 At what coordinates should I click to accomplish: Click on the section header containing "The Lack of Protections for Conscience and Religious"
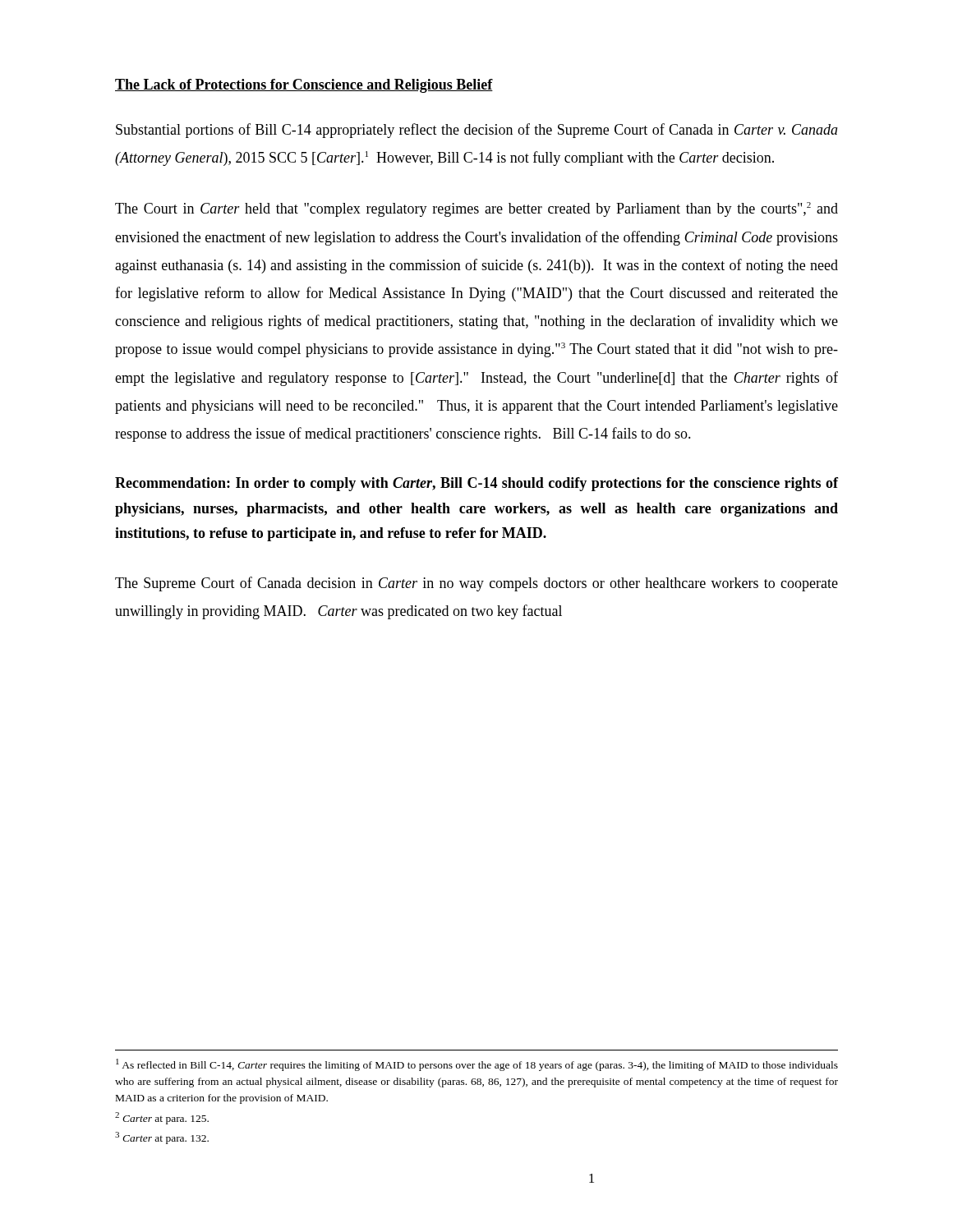[304, 85]
